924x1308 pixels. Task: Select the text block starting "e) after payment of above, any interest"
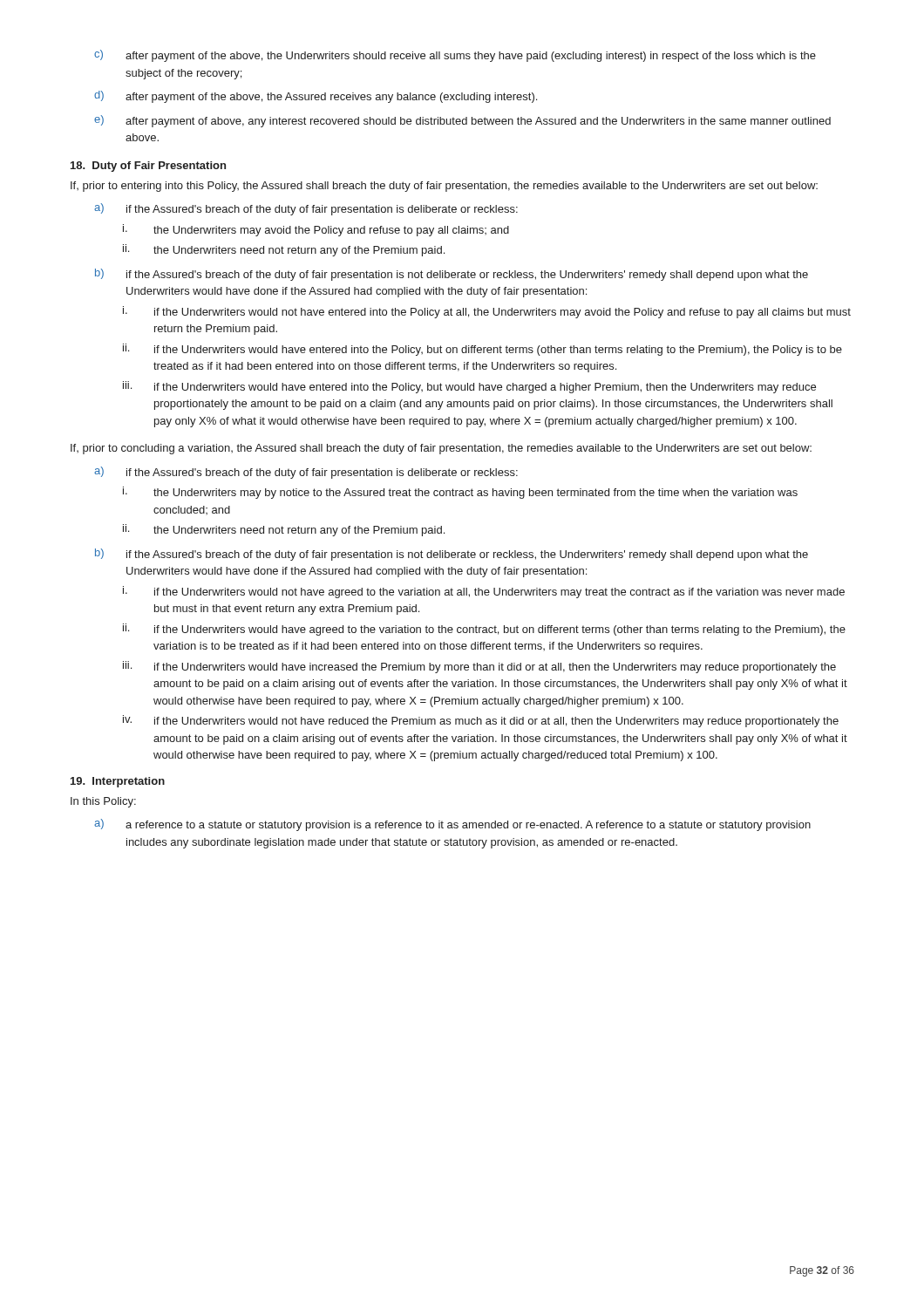474,129
